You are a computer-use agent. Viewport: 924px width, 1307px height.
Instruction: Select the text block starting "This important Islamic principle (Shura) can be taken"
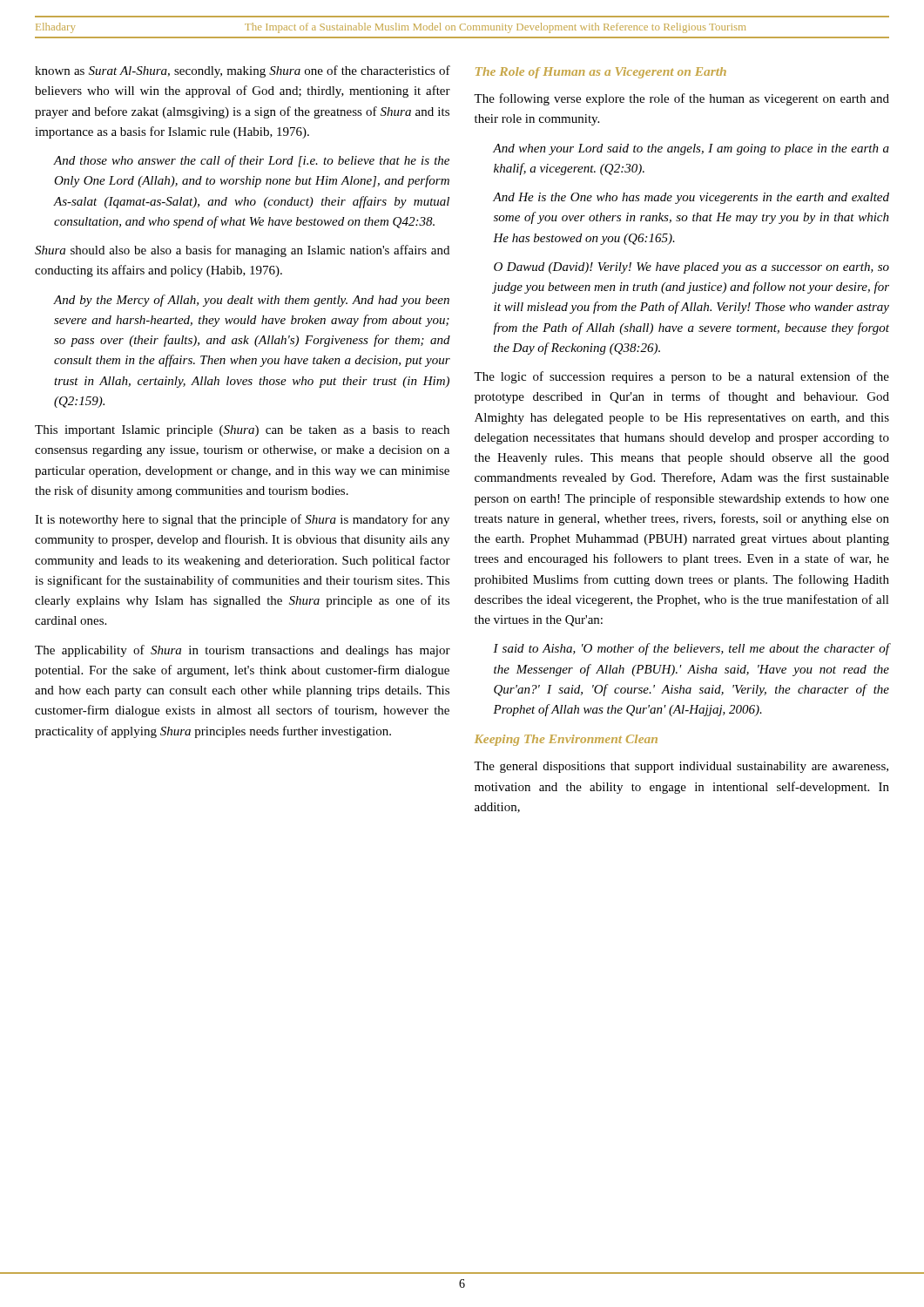point(242,460)
